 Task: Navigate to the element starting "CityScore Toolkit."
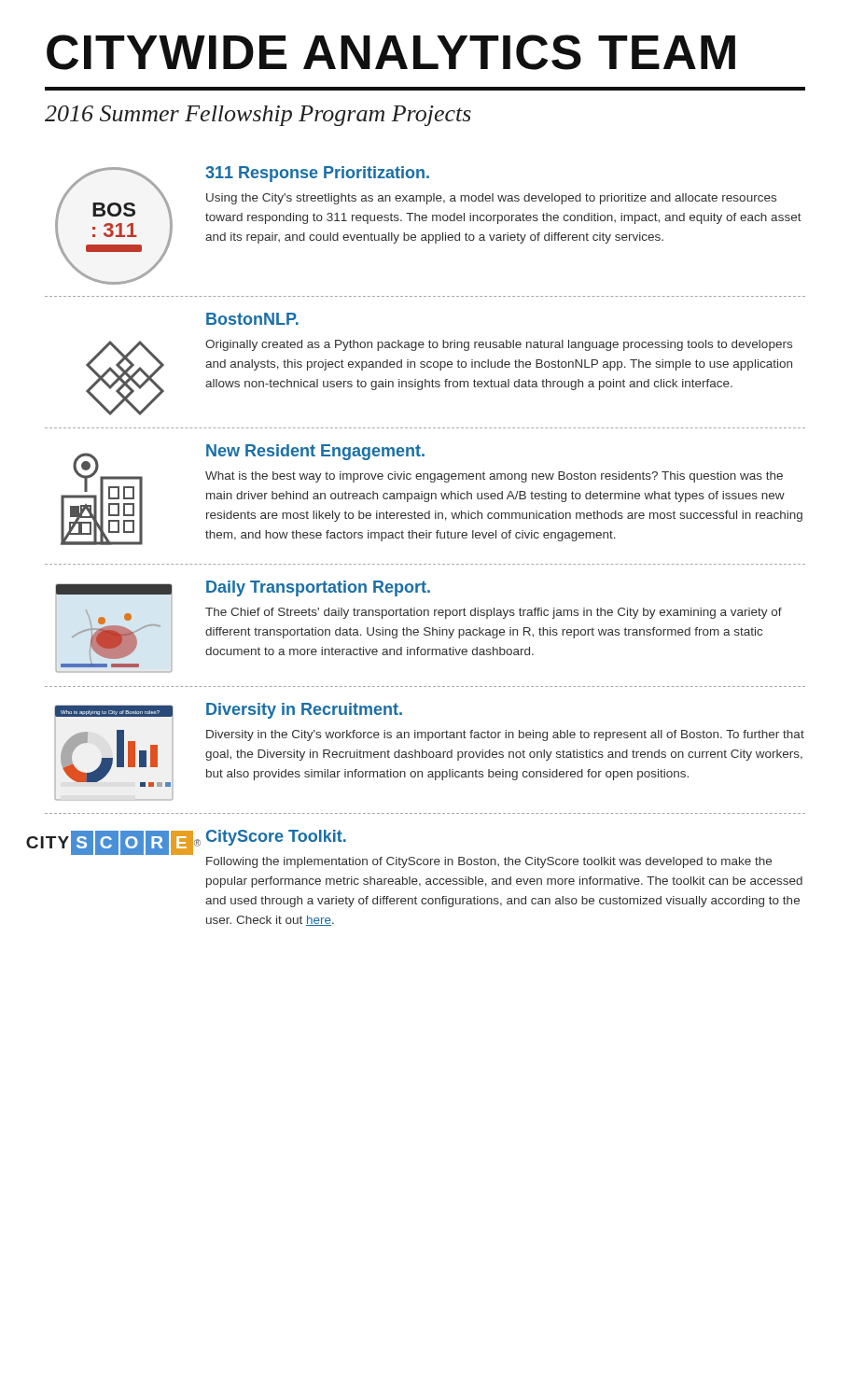[276, 838]
